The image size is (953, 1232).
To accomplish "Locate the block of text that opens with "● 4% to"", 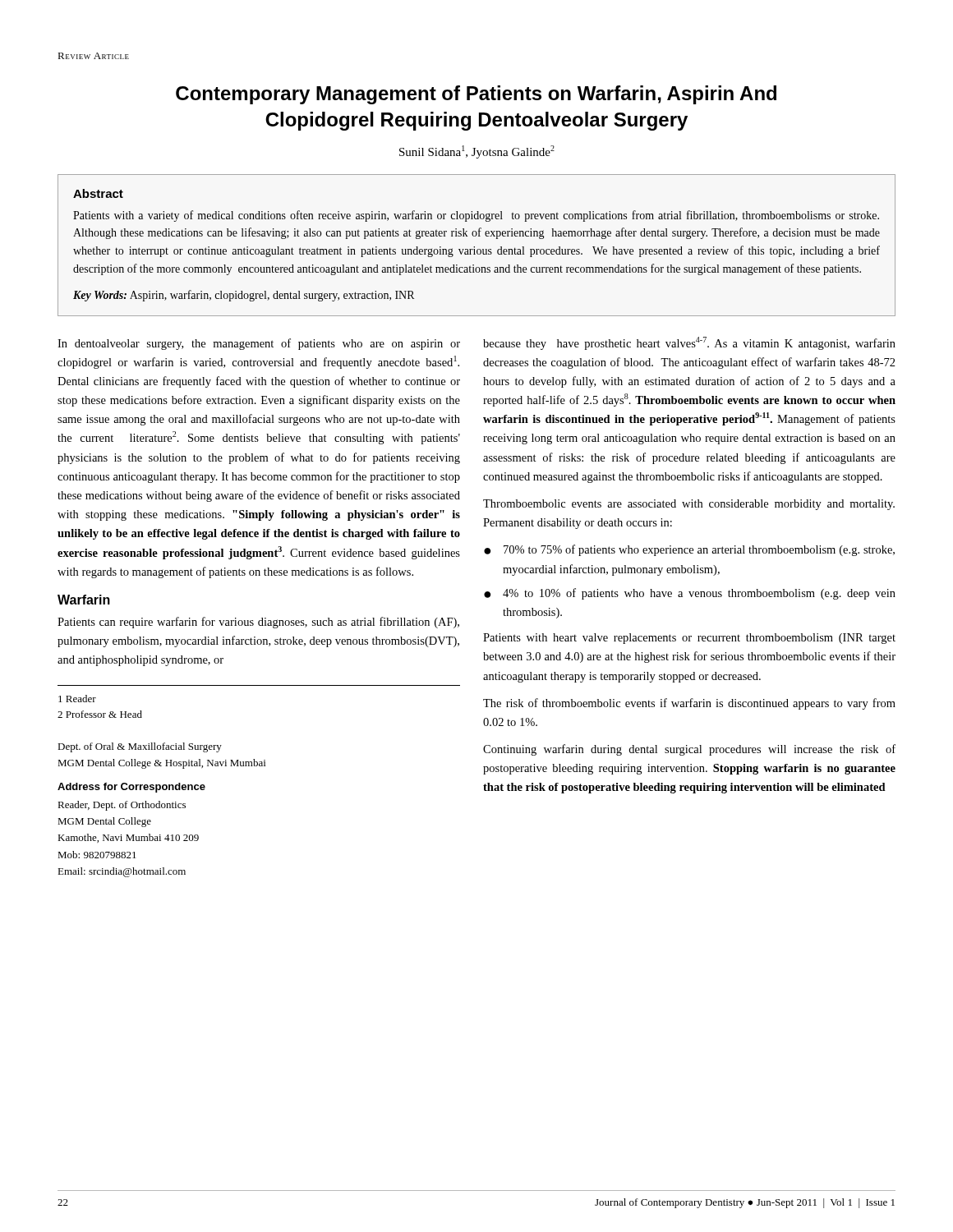I will tap(689, 603).
